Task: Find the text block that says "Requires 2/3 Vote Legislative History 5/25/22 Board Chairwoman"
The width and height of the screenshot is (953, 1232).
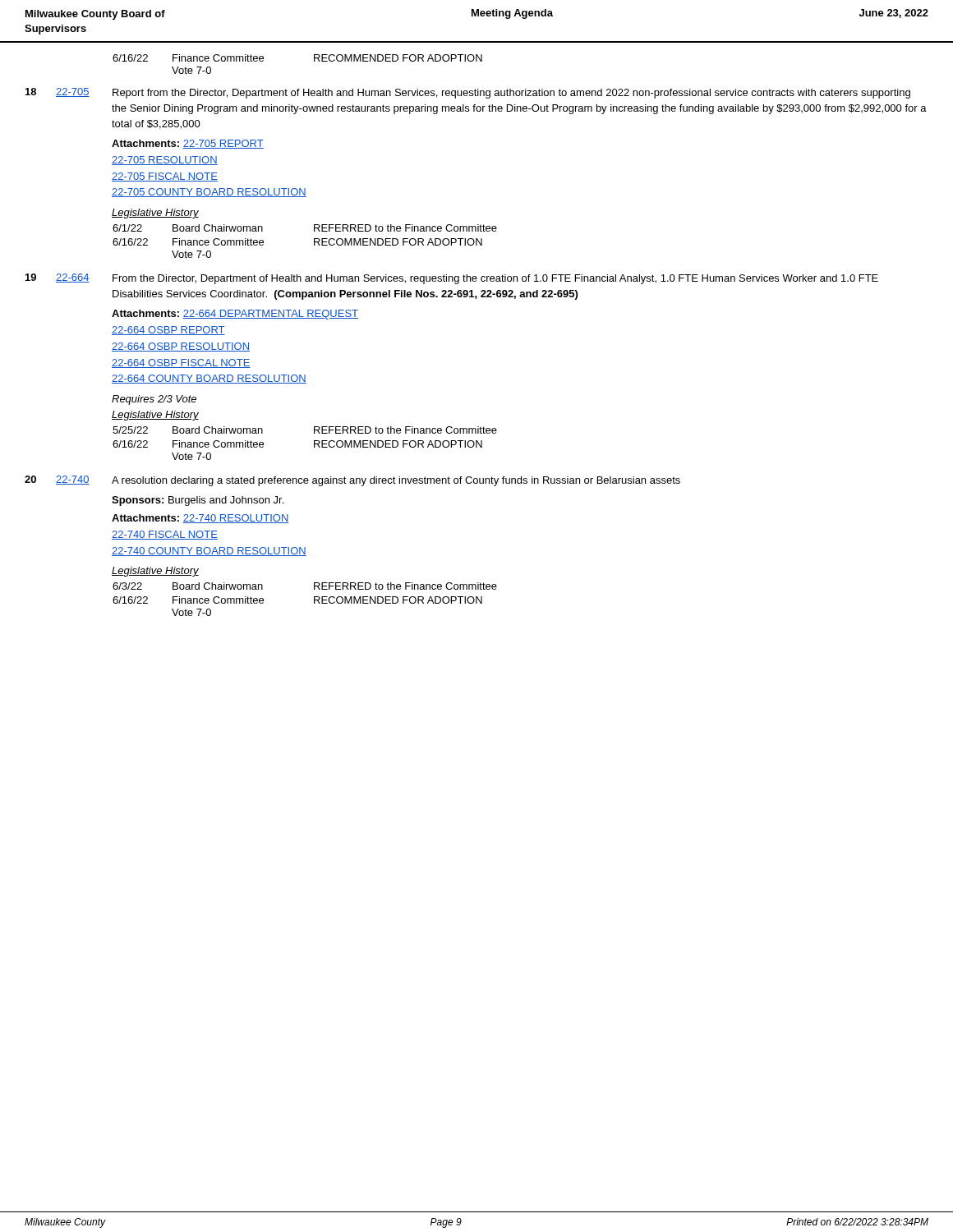Action: coord(154,400)
